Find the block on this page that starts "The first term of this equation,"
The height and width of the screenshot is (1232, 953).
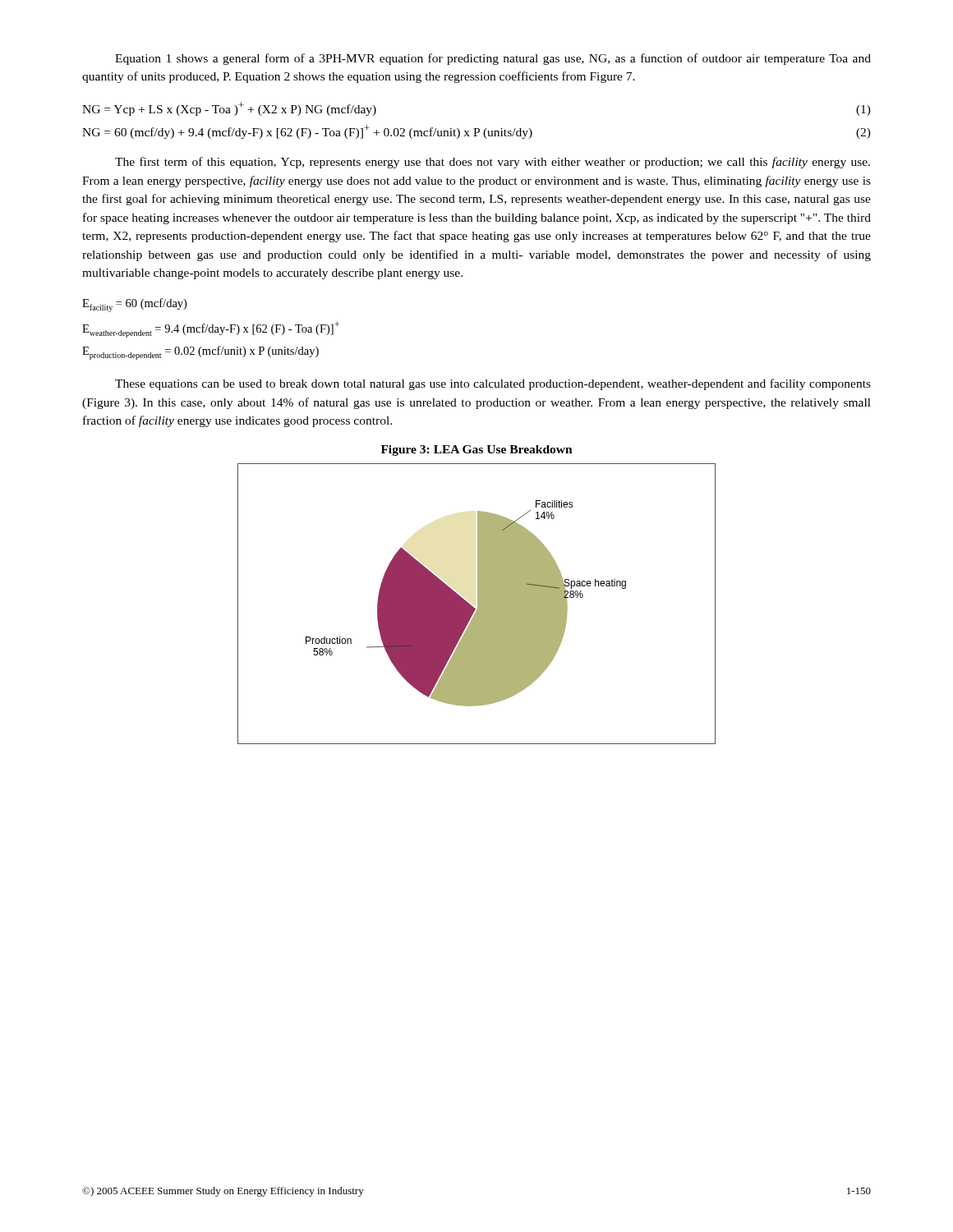pos(476,217)
